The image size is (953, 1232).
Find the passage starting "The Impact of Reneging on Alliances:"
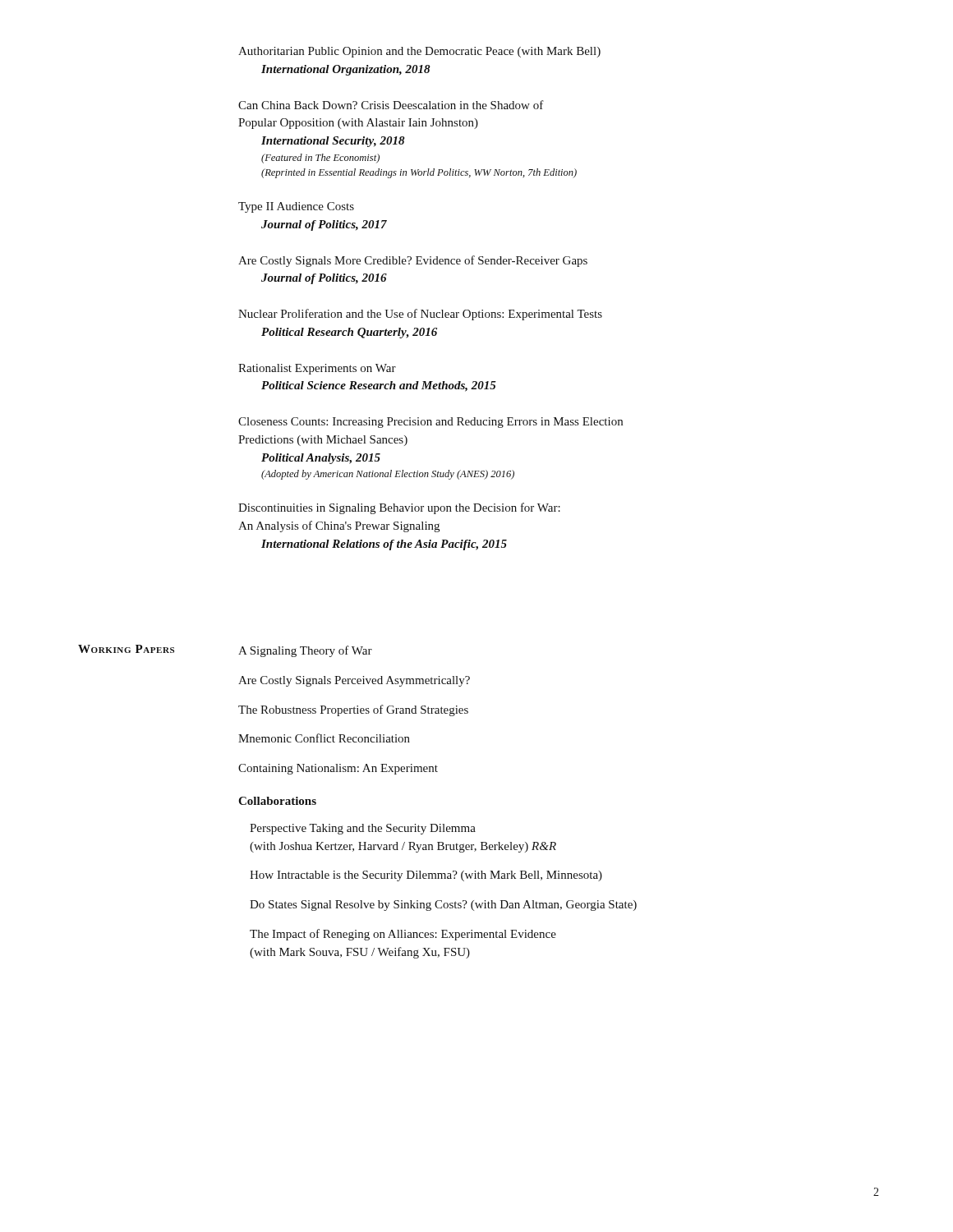403,943
